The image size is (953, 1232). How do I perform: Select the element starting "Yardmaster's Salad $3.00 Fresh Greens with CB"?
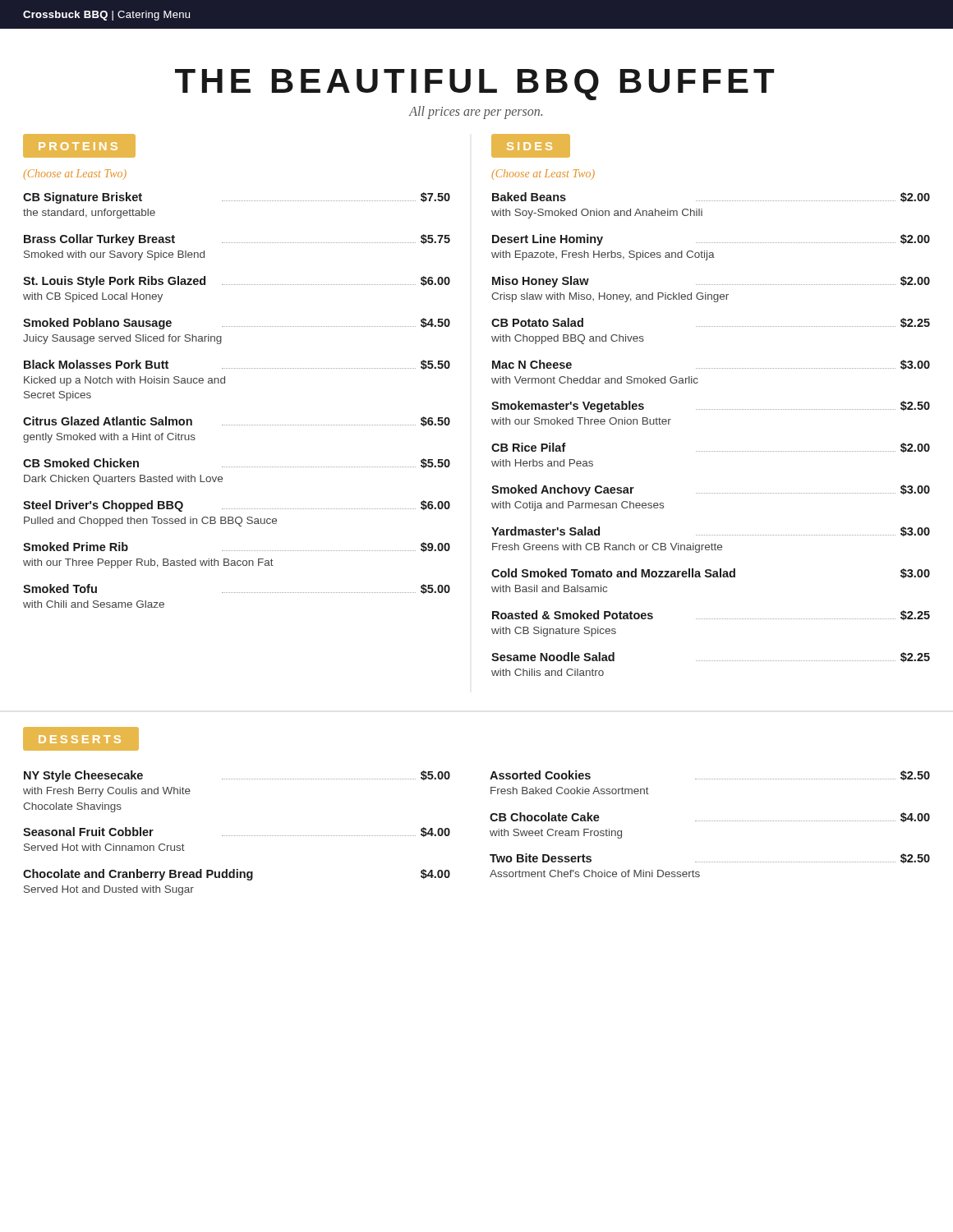point(711,540)
